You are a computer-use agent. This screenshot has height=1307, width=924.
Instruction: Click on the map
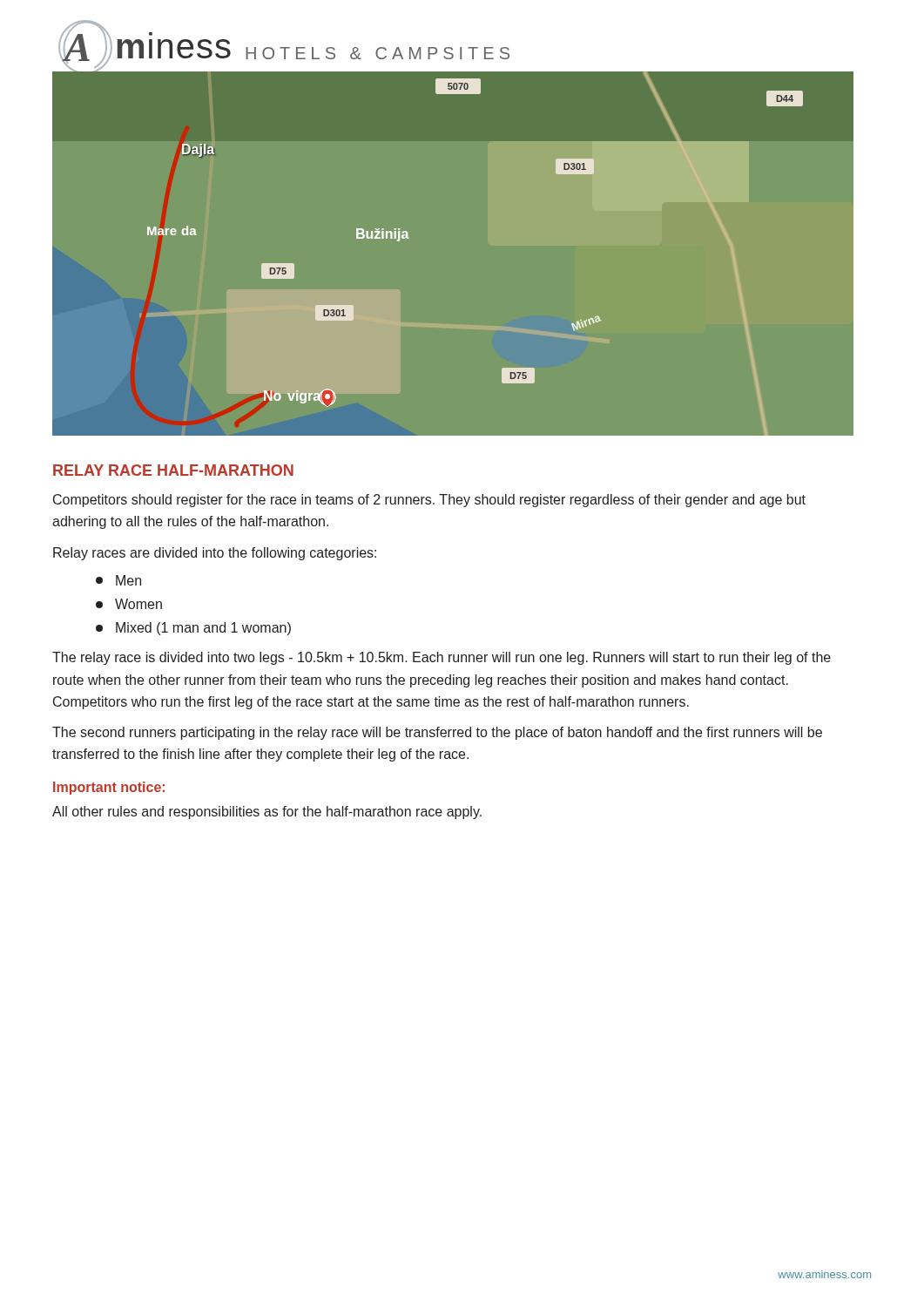pyautogui.click(x=453, y=254)
